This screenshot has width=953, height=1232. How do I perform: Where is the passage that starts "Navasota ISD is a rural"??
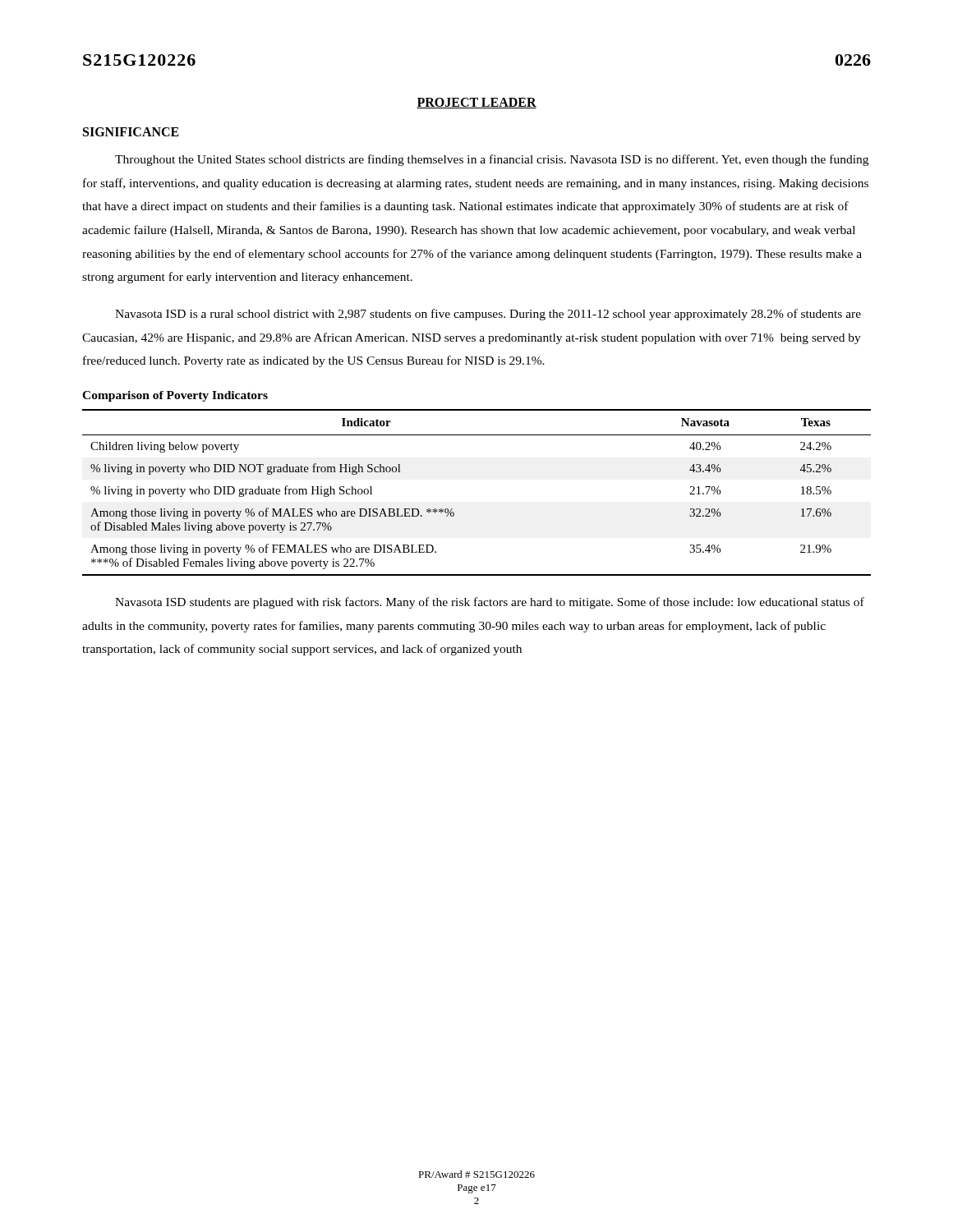472,337
